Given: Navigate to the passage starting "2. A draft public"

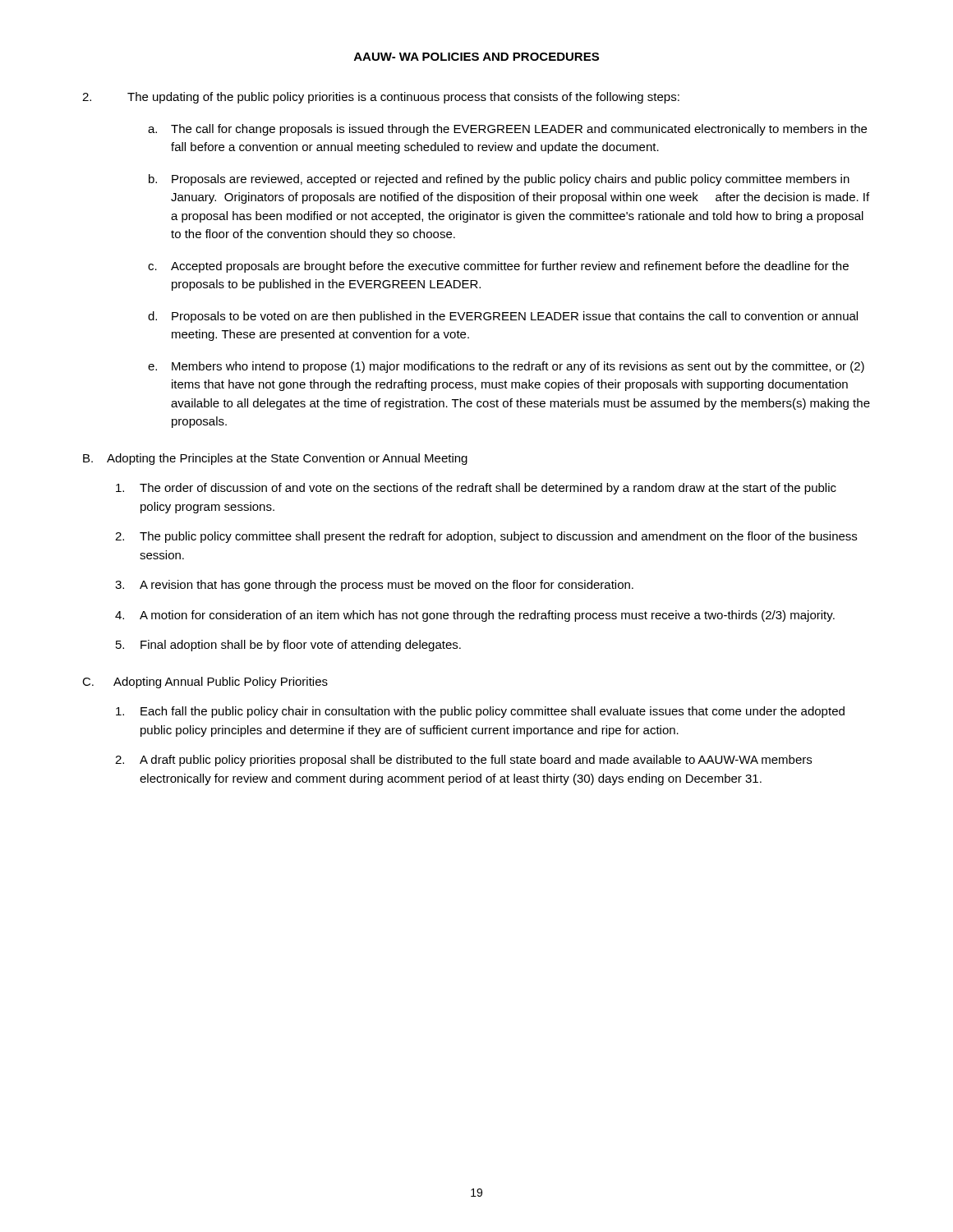Looking at the screenshot, I should pyautogui.click(x=493, y=769).
